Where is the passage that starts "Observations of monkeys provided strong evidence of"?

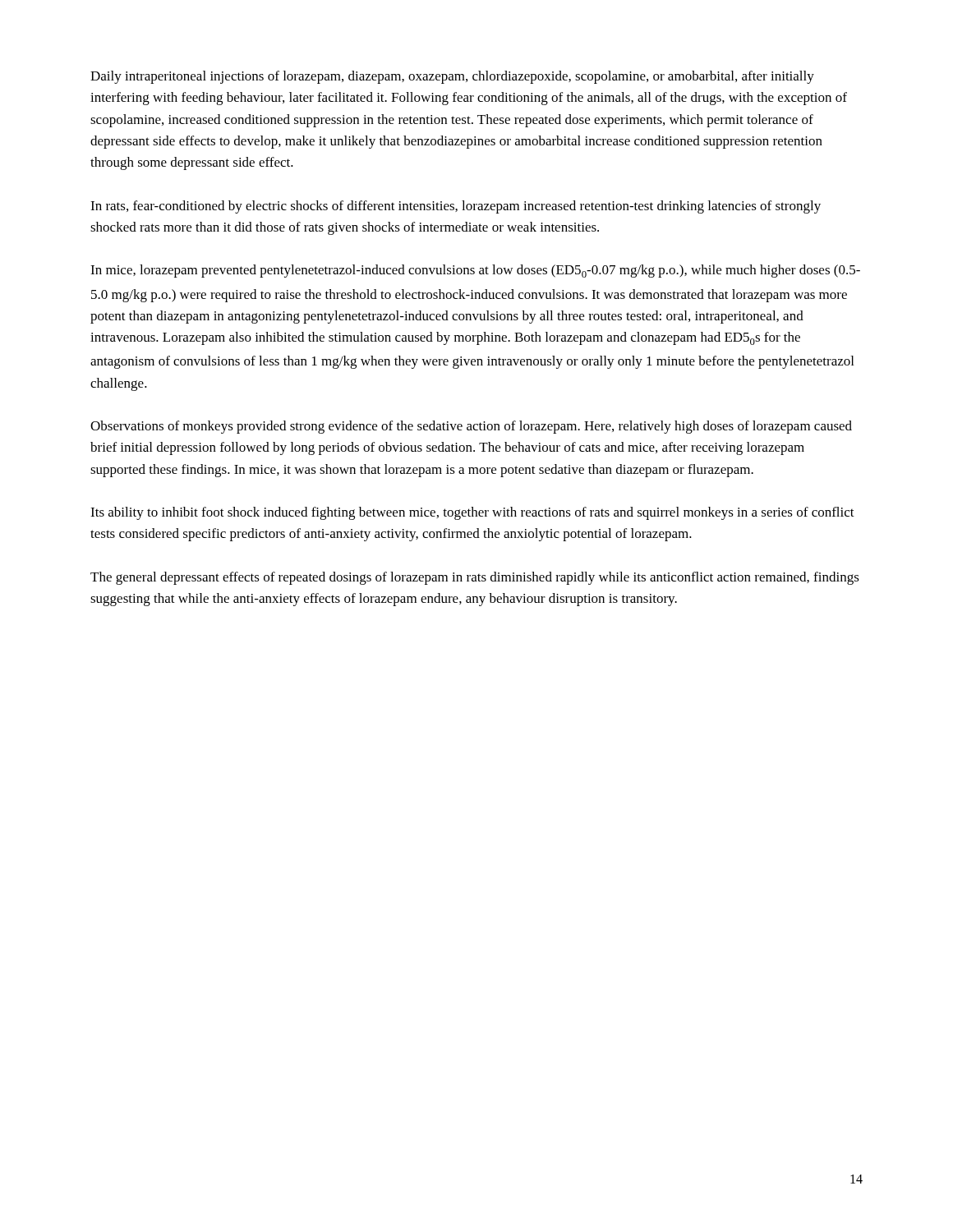(x=471, y=448)
